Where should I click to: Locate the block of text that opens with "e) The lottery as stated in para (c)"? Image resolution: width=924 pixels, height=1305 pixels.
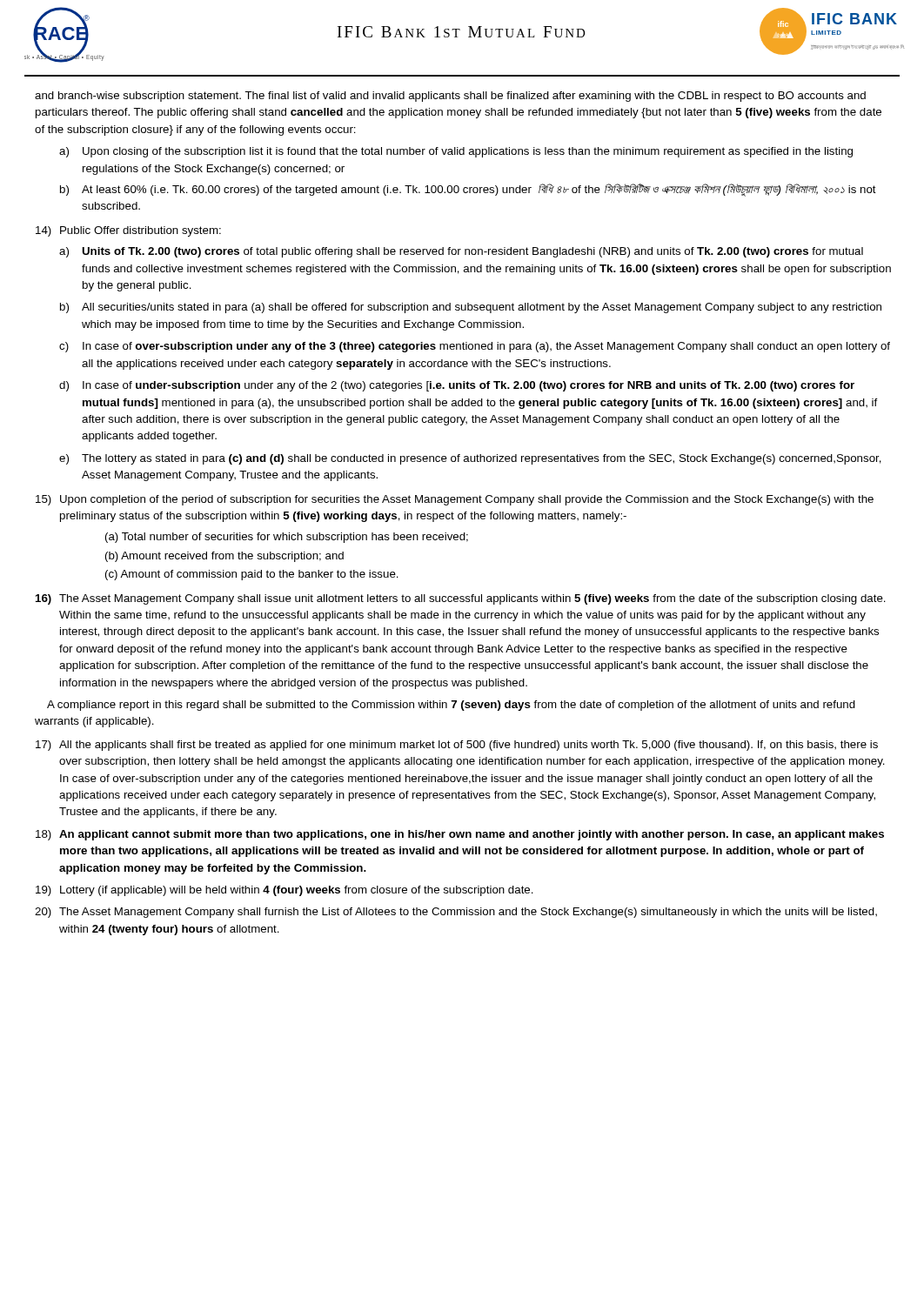click(476, 466)
